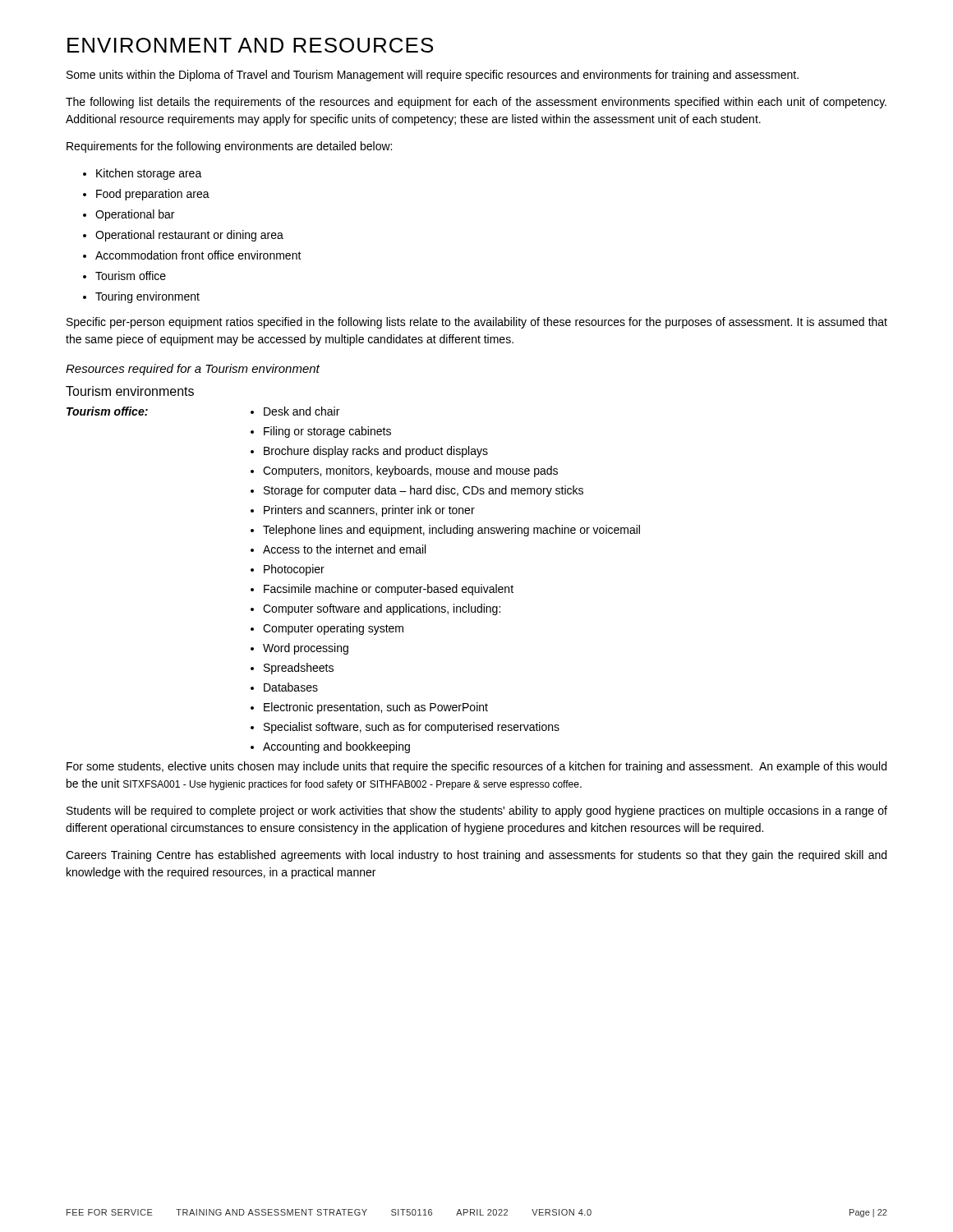Locate the block of text that opens with "Operational restaurant or dining"
Screen dimensions: 1232x953
(189, 236)
